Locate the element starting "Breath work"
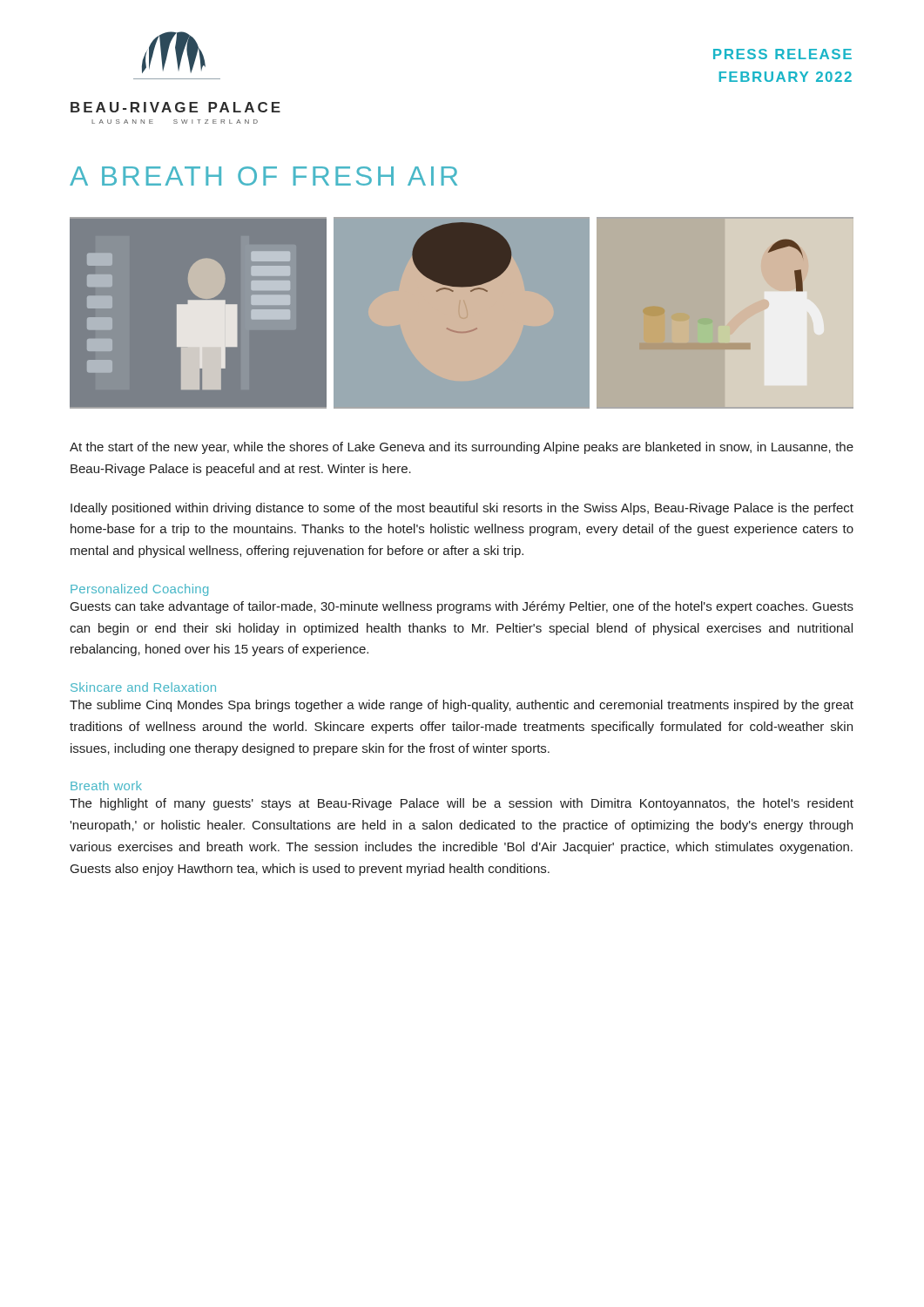This screenshot has height=1307, width=924. pos(106,786)
